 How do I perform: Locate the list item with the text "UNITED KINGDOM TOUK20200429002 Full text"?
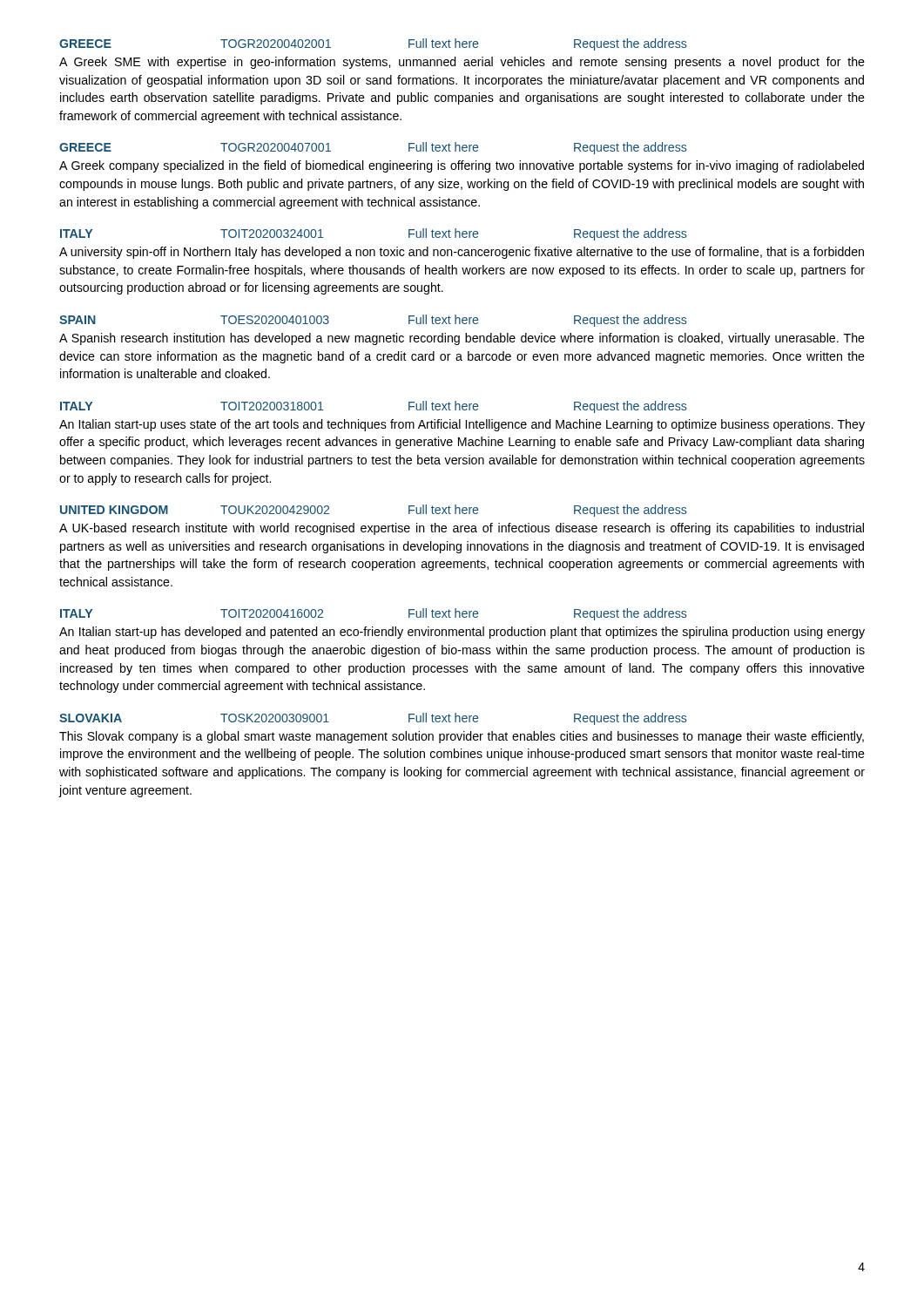(x=462, y=547)
